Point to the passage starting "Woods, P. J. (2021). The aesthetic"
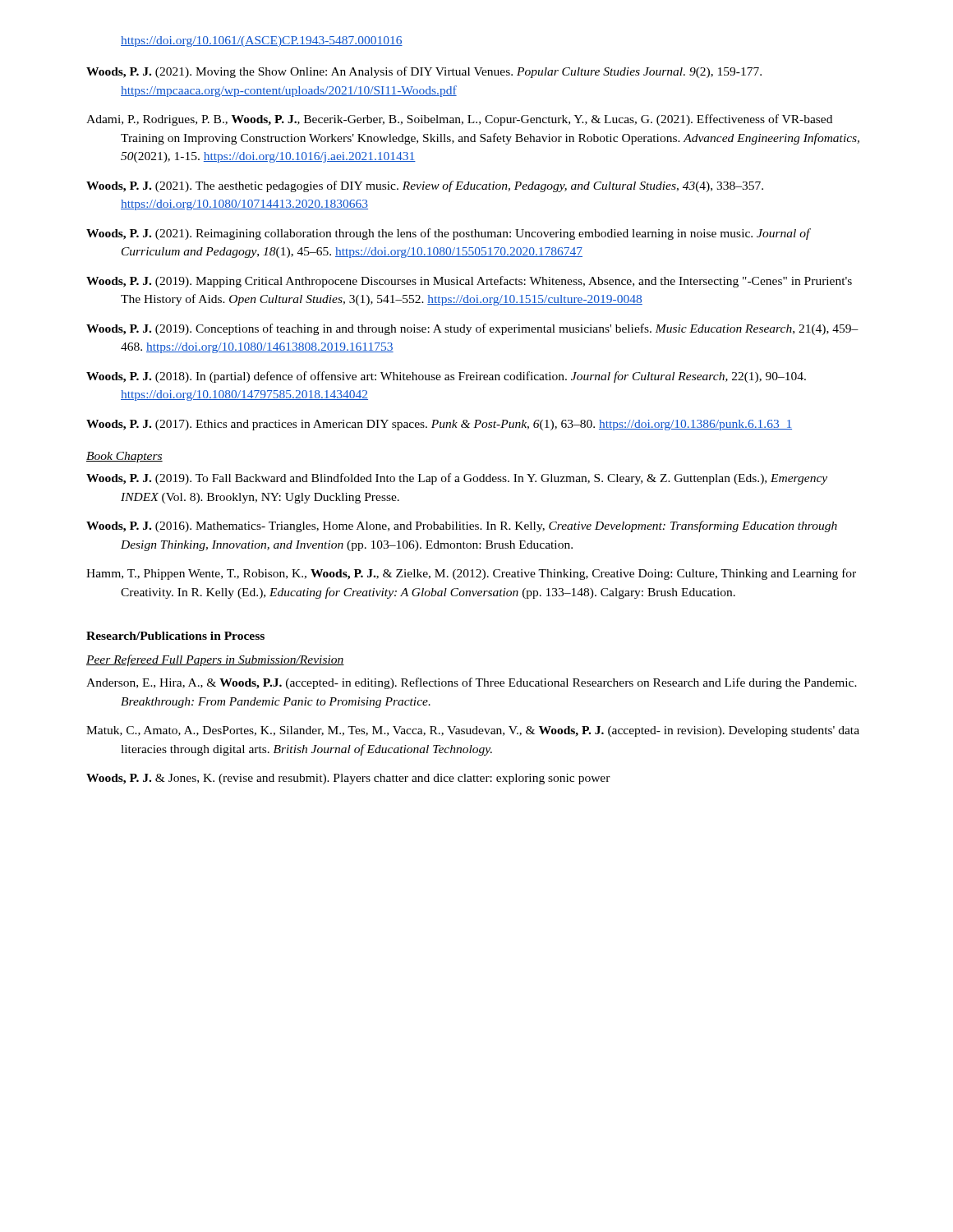The height and width of the screenshot is (1232, 953). point(425,194)
